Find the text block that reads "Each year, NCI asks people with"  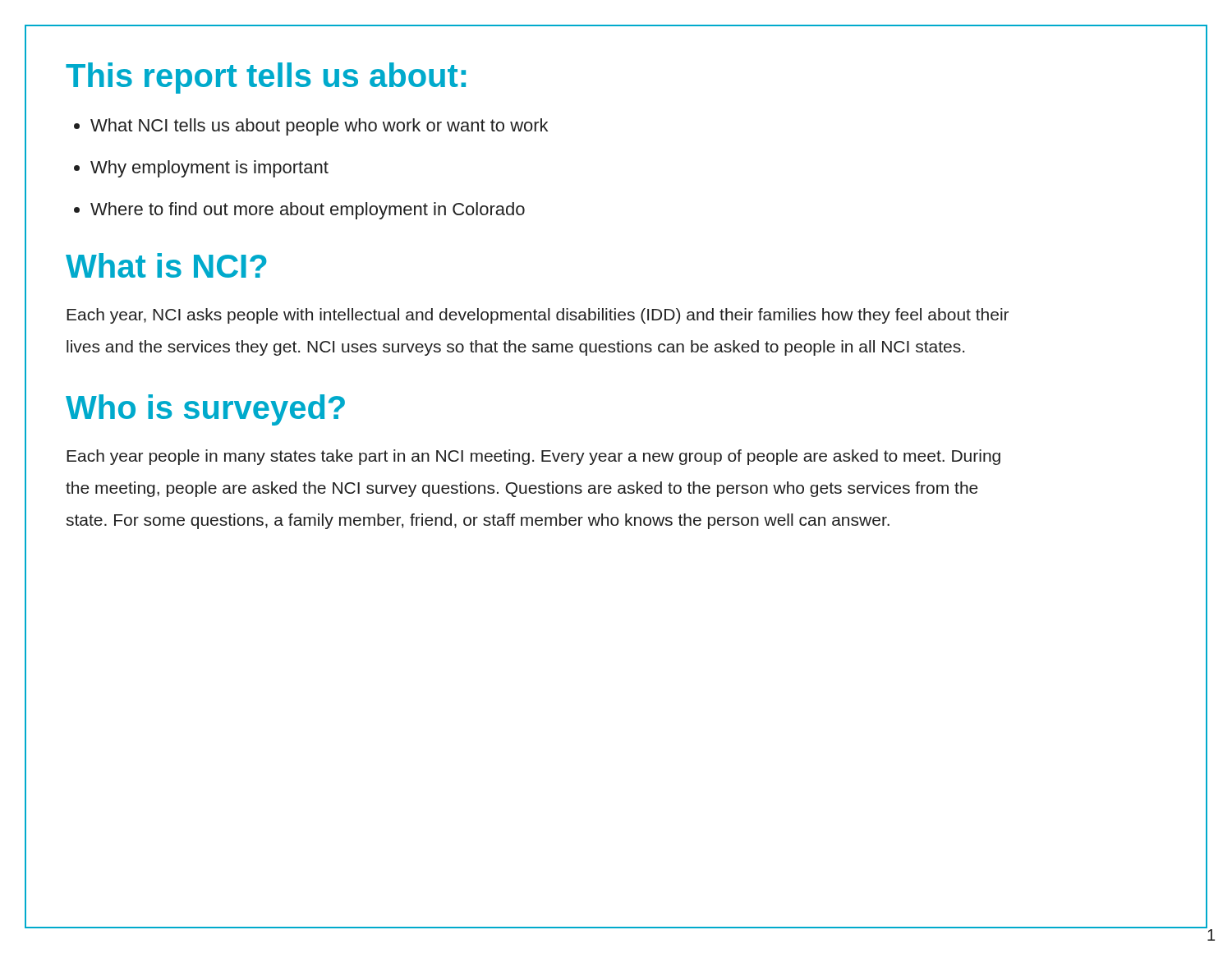pyautogui.click(x=537, y=331)
